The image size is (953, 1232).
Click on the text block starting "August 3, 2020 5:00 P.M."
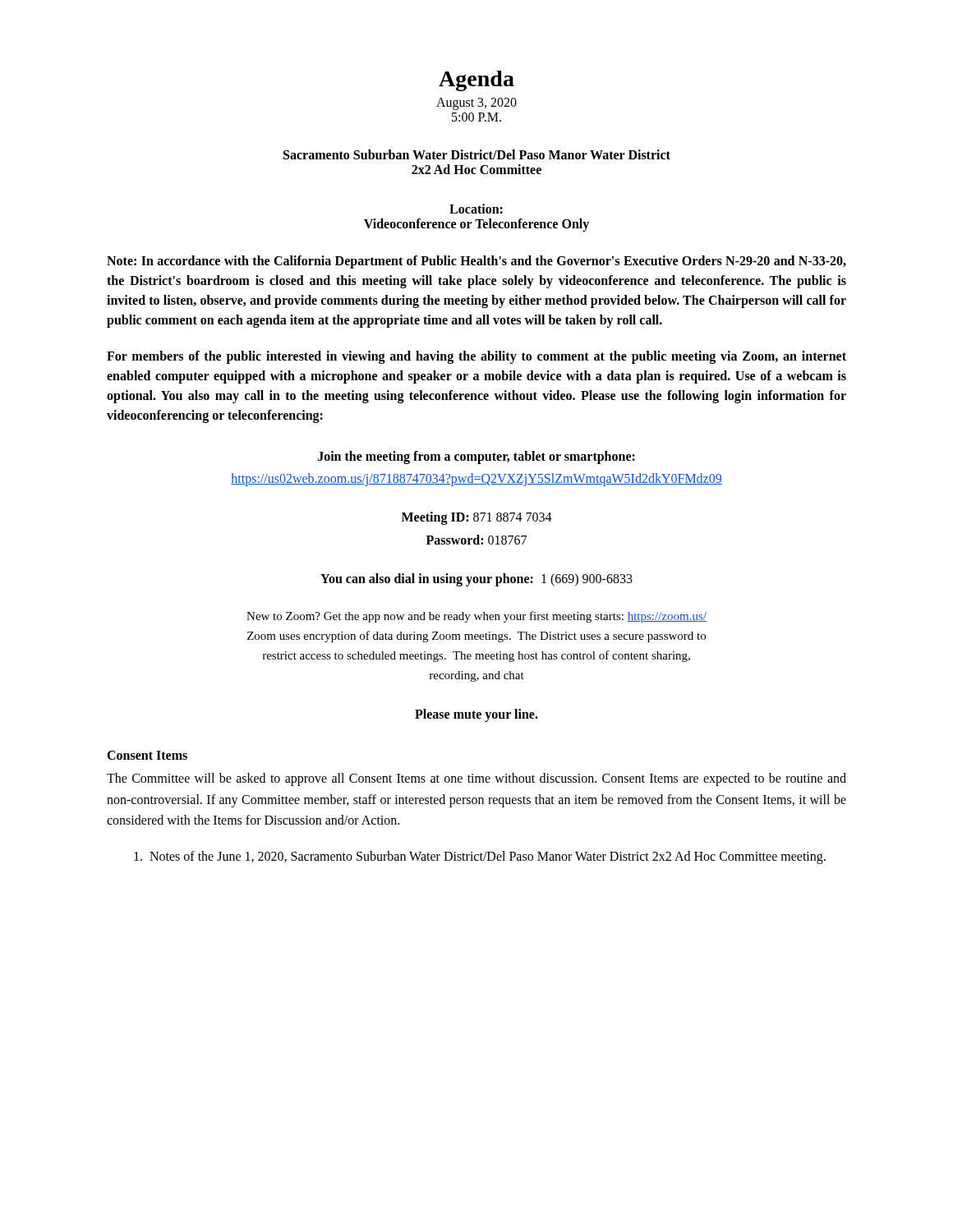point(476,110)
